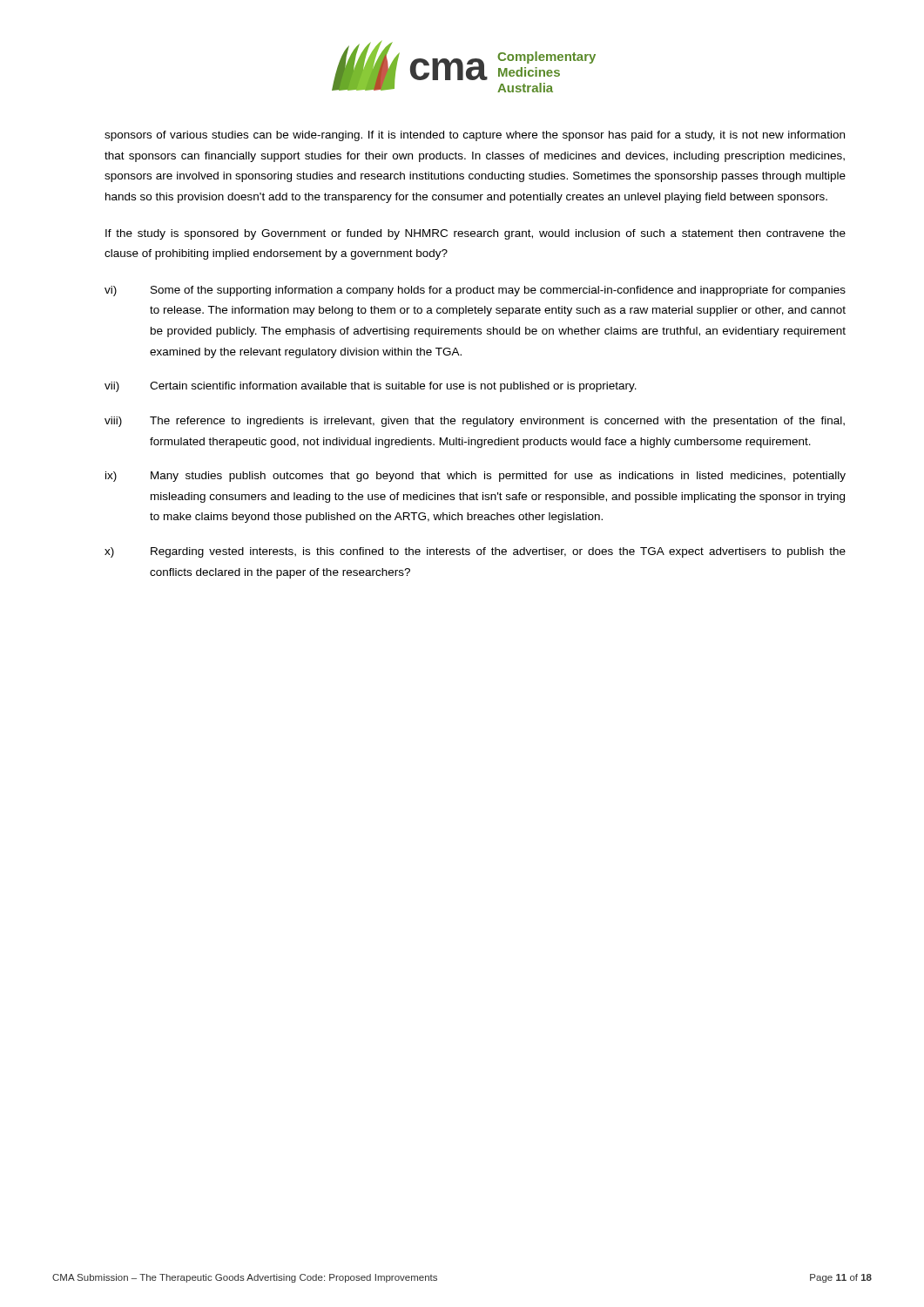Point to the block starting "vi) Some of the supporting information a"
The height and width of the screenshot is (1307, 924).
click(475, 321)
